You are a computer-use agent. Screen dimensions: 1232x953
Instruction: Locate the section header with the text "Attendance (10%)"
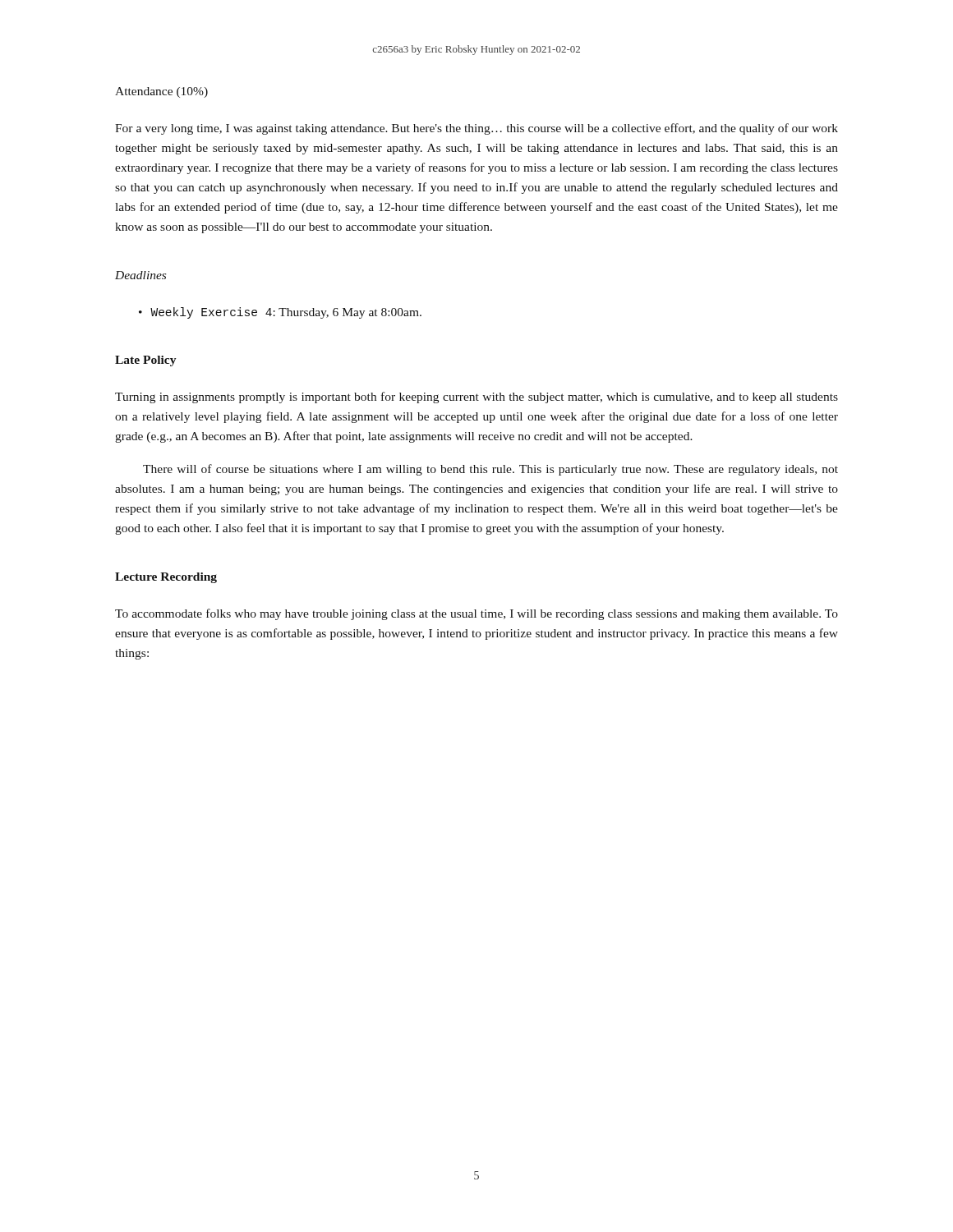(x=162, y=91)
